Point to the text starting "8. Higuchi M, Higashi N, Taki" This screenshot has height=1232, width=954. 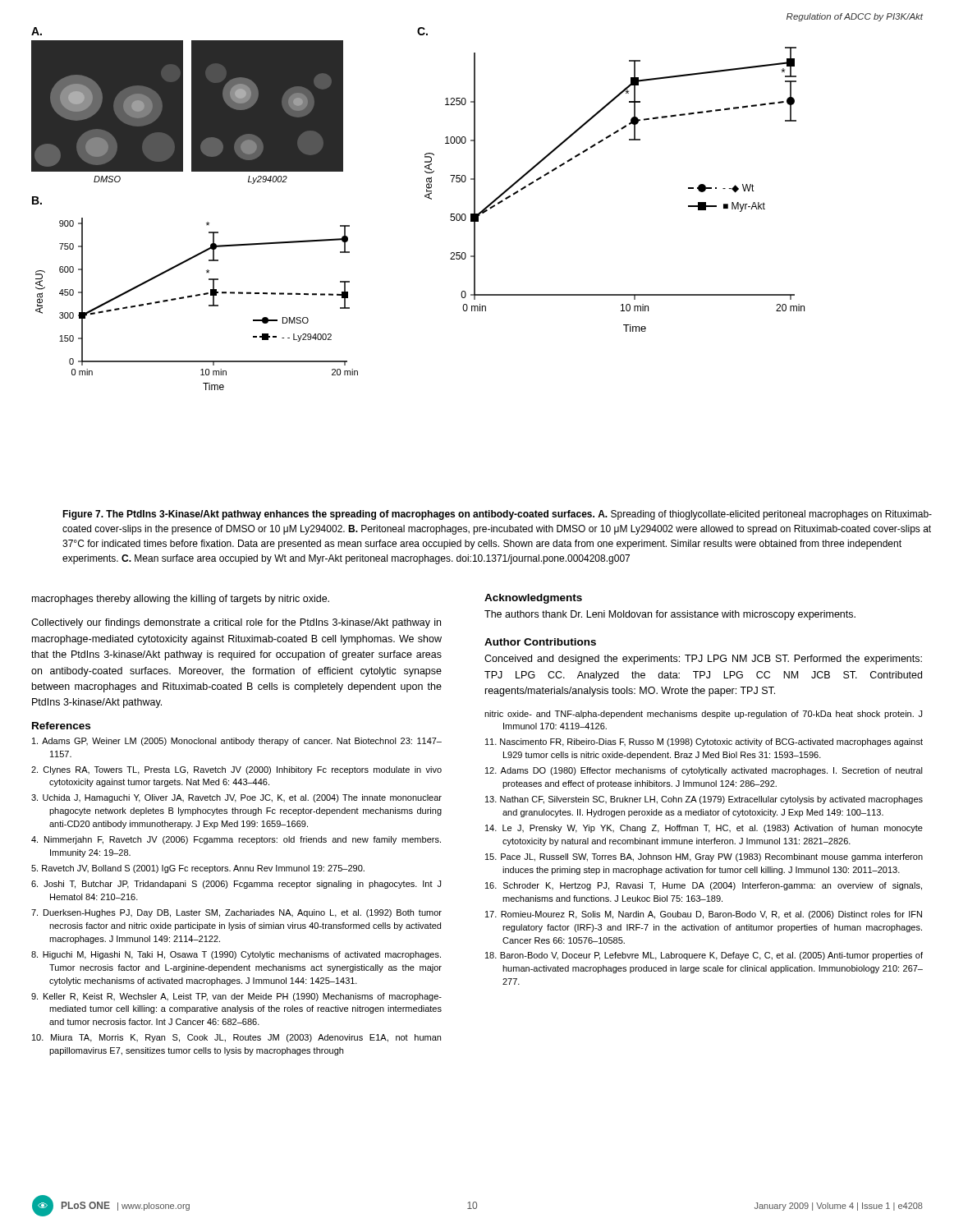pyautogui.click(x=236, y=967)
